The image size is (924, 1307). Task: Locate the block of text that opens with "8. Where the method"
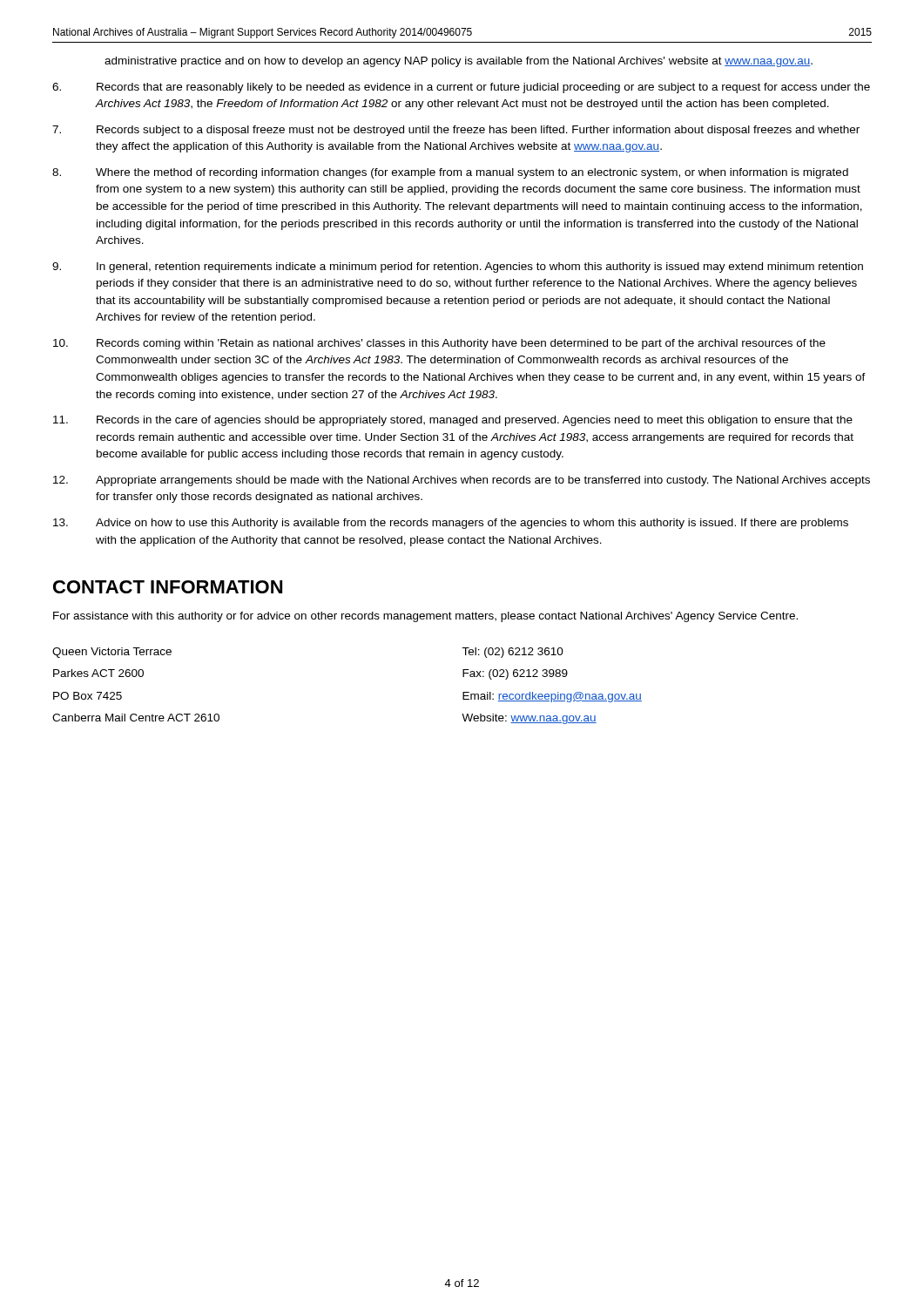(462, 206)
